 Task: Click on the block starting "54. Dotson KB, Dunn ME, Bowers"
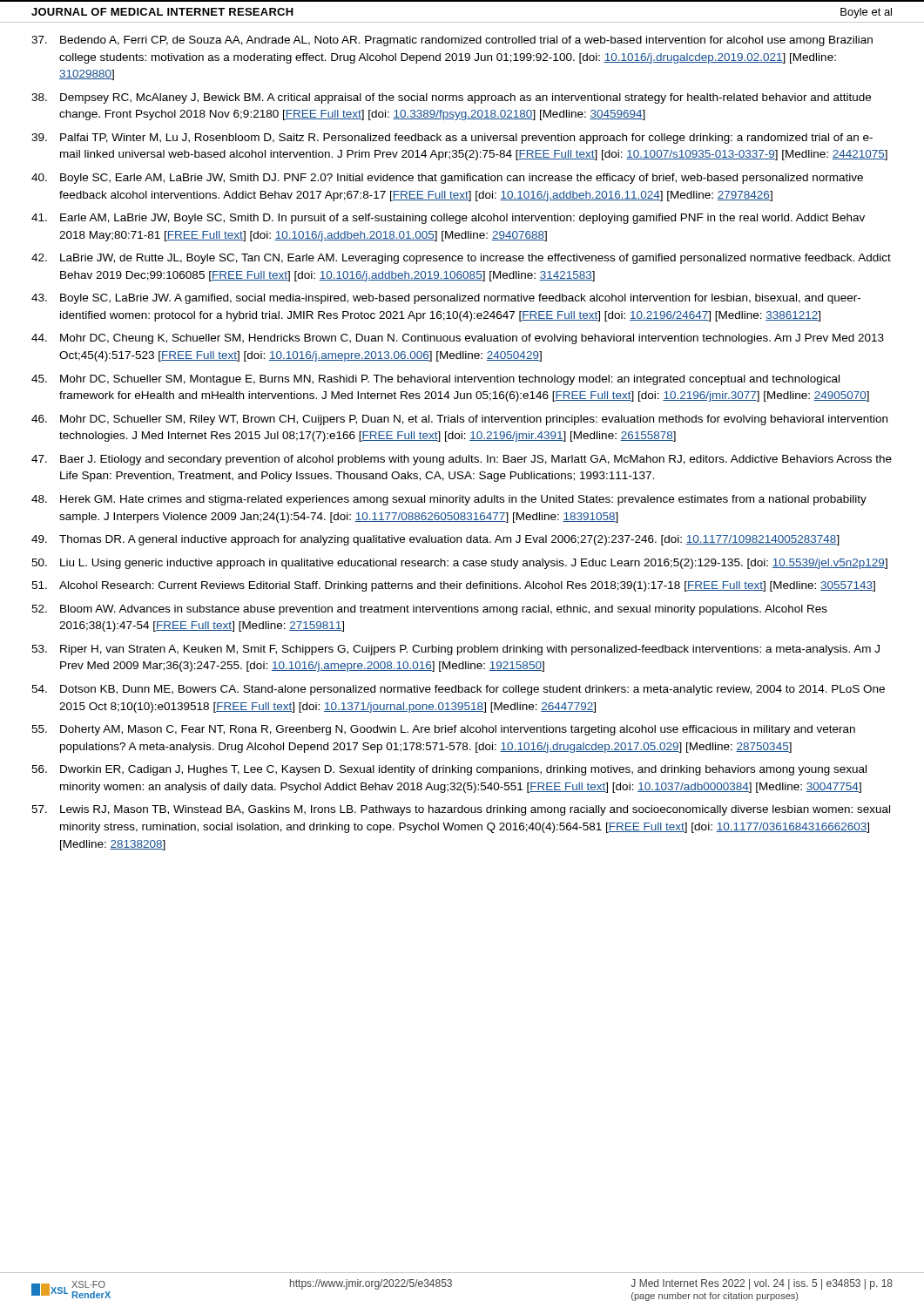[x=462, y=698]
